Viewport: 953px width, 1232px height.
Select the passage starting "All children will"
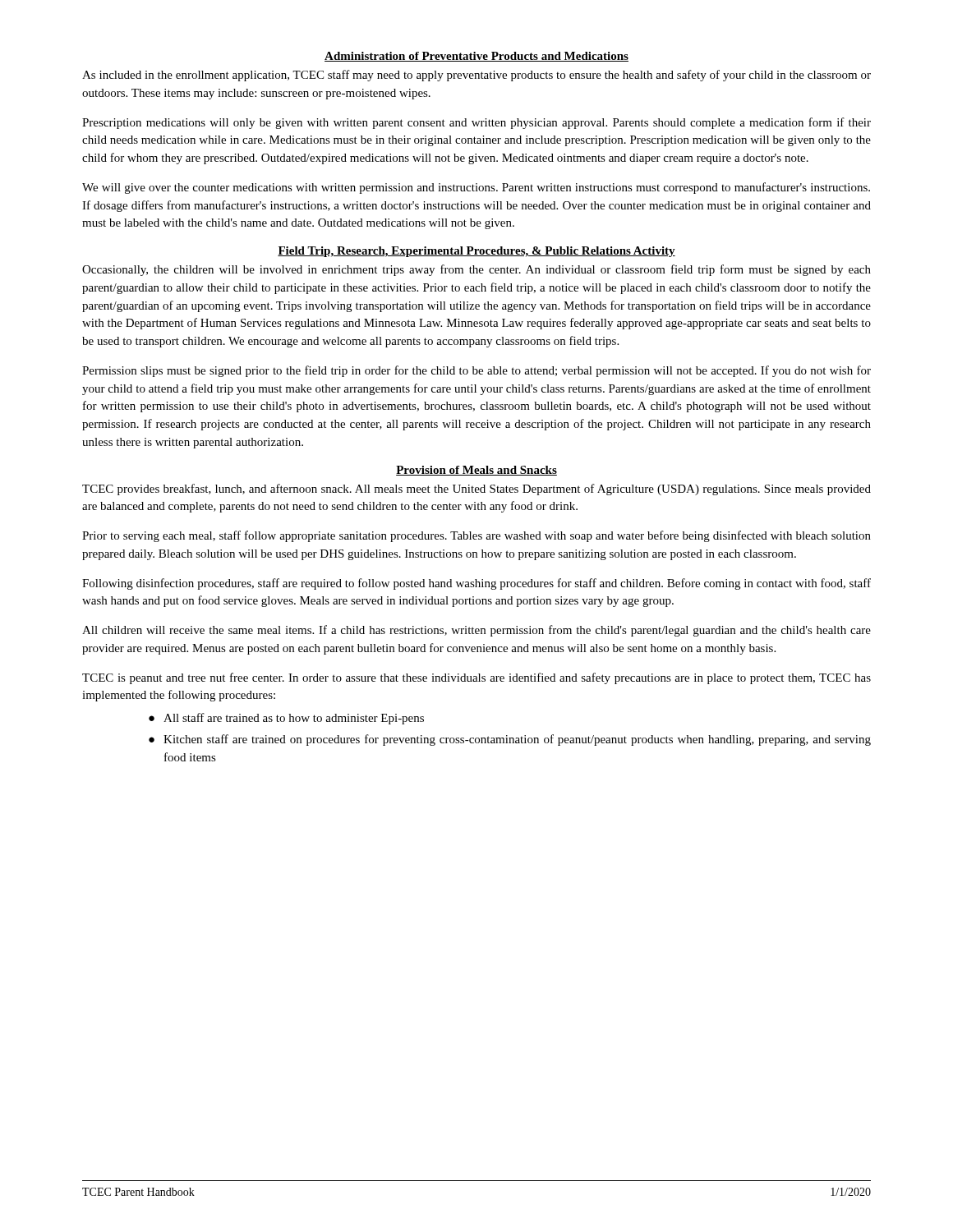[x=476, y=639]
